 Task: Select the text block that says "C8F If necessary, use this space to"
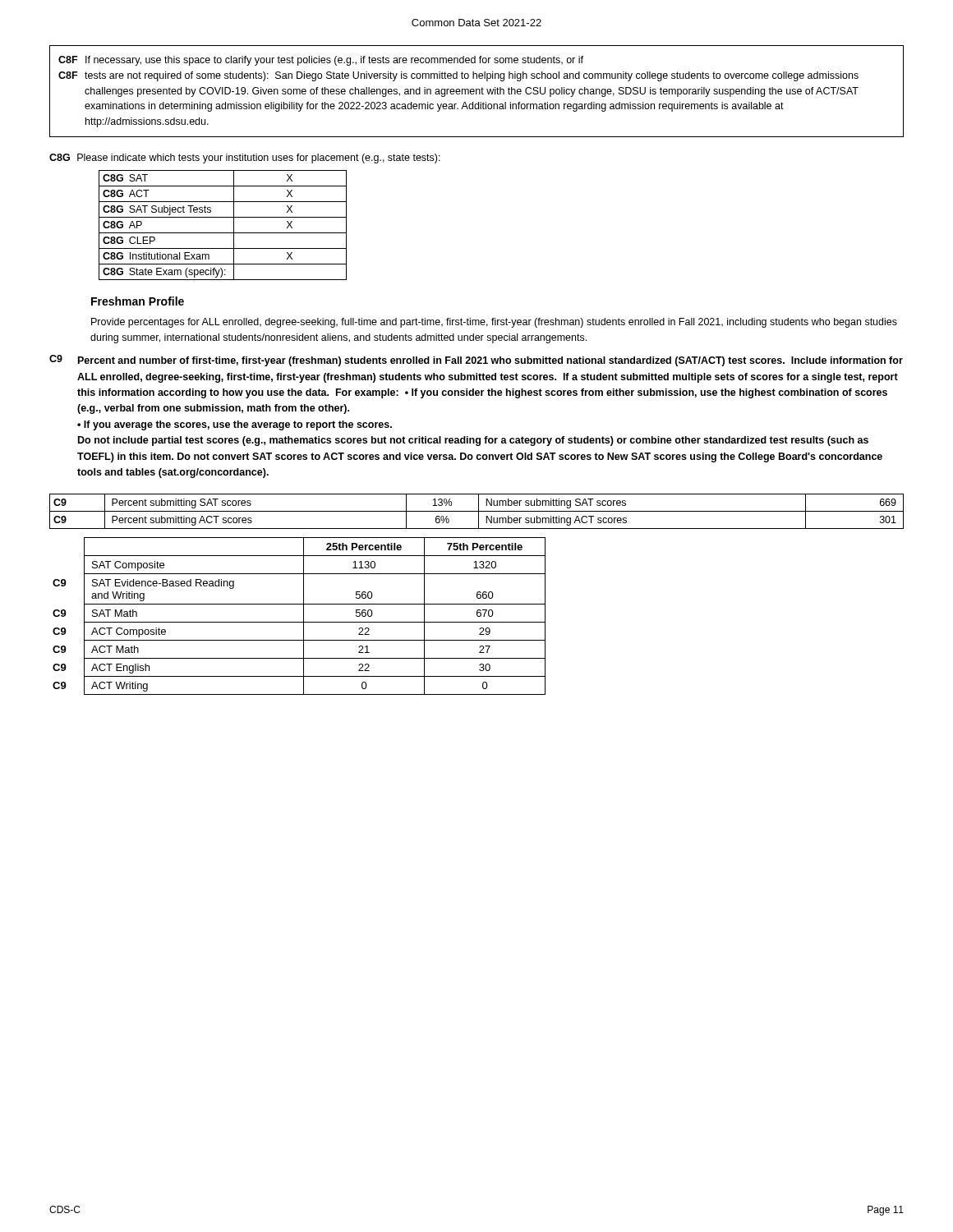pyautogui.click(x=476, y=91)
